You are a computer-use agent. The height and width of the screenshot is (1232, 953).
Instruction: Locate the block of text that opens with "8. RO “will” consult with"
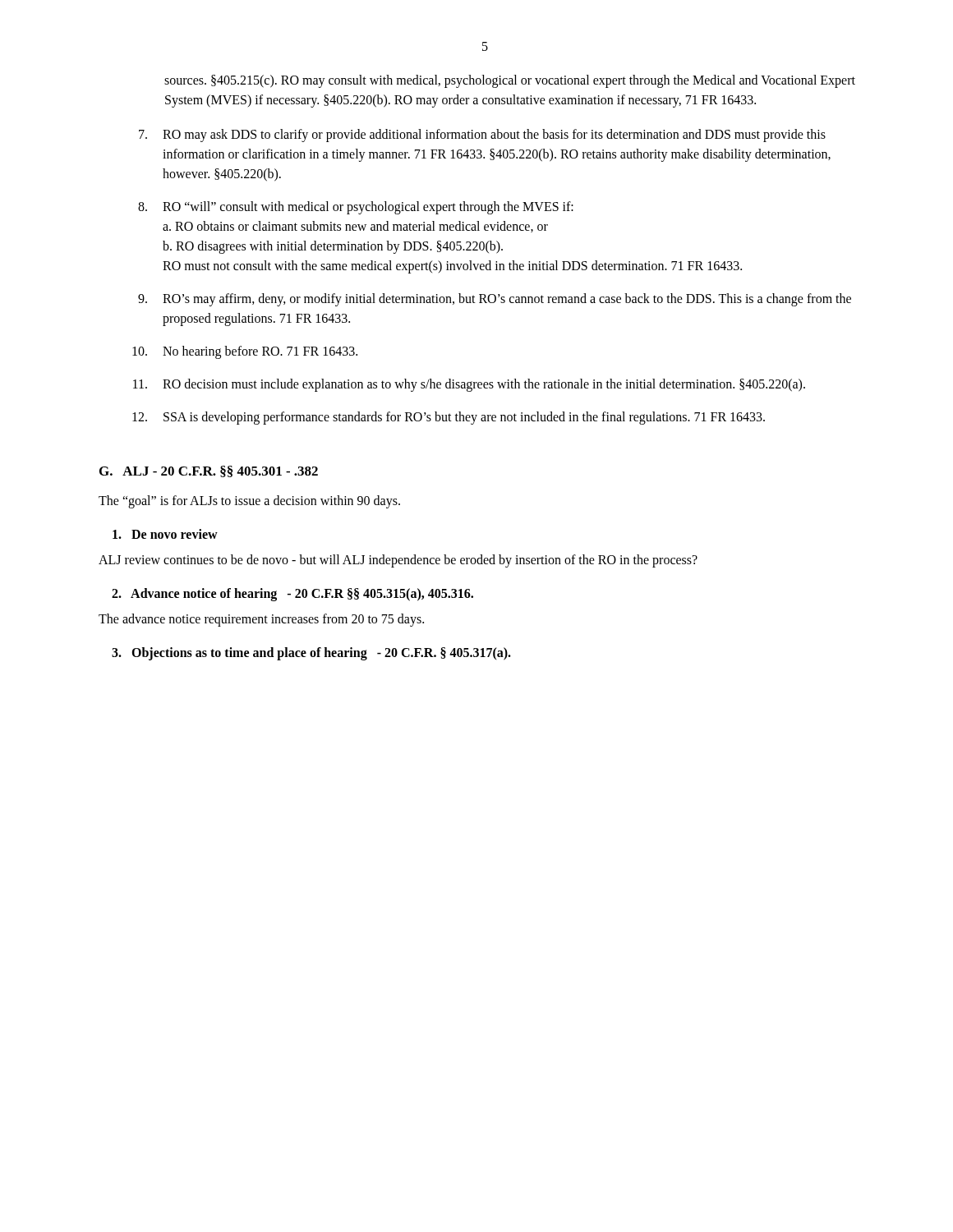point(485,237)
